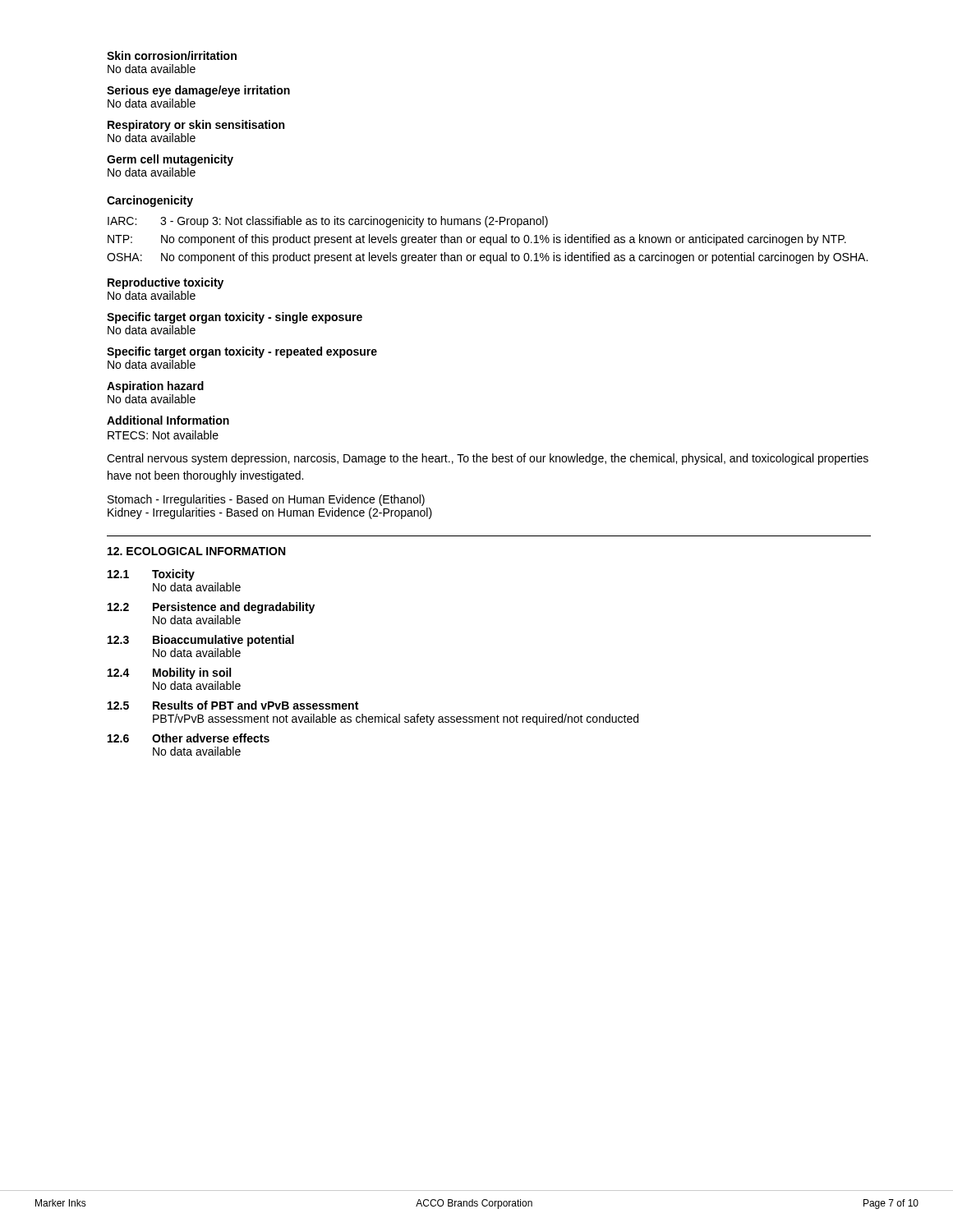Find the block starting "Respiratory or skin sensitisation No data available"
The image size is (953, 1232).
(x=196, y=131)
